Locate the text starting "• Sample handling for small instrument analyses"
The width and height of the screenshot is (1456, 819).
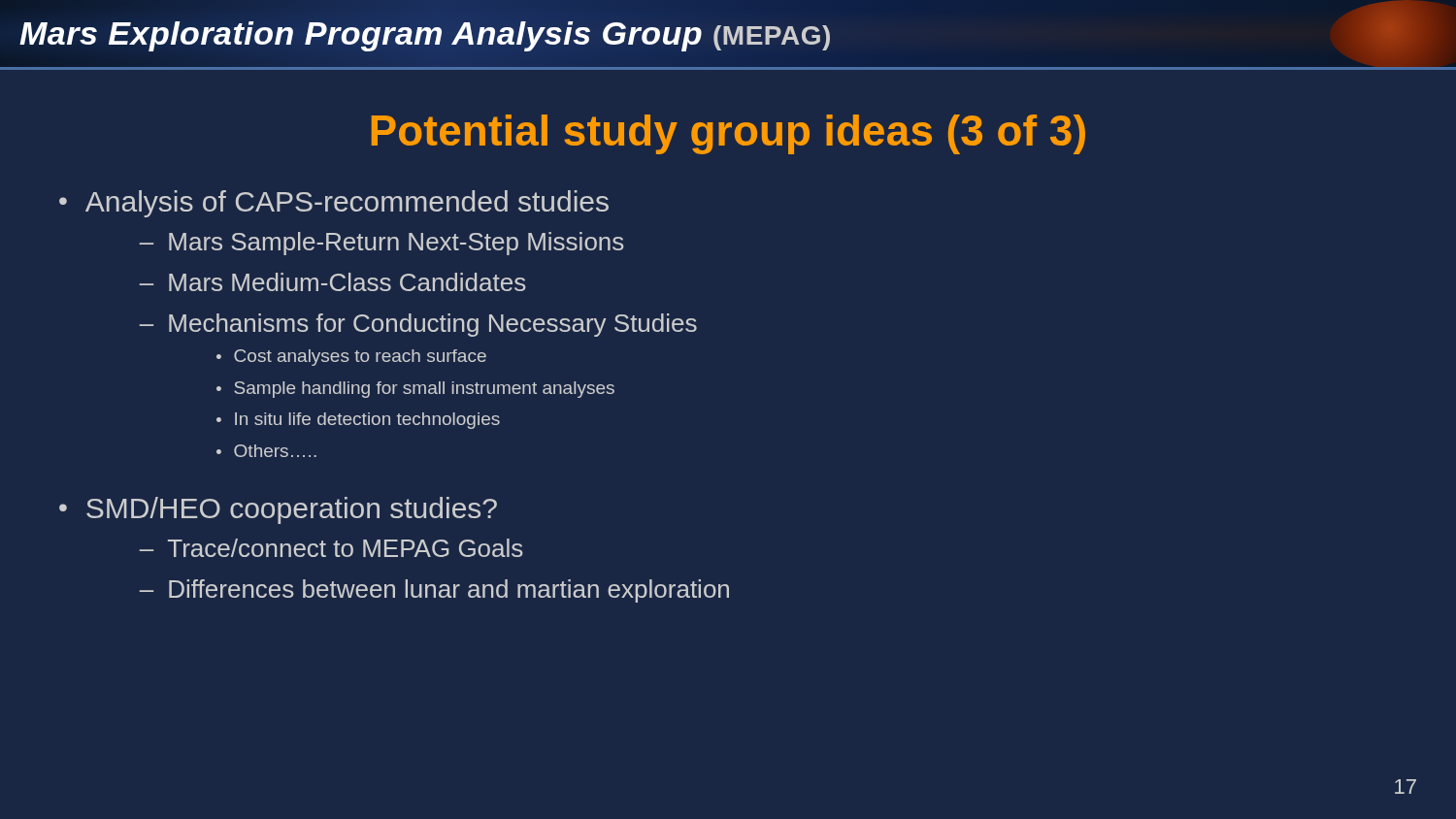coord(415,388)
